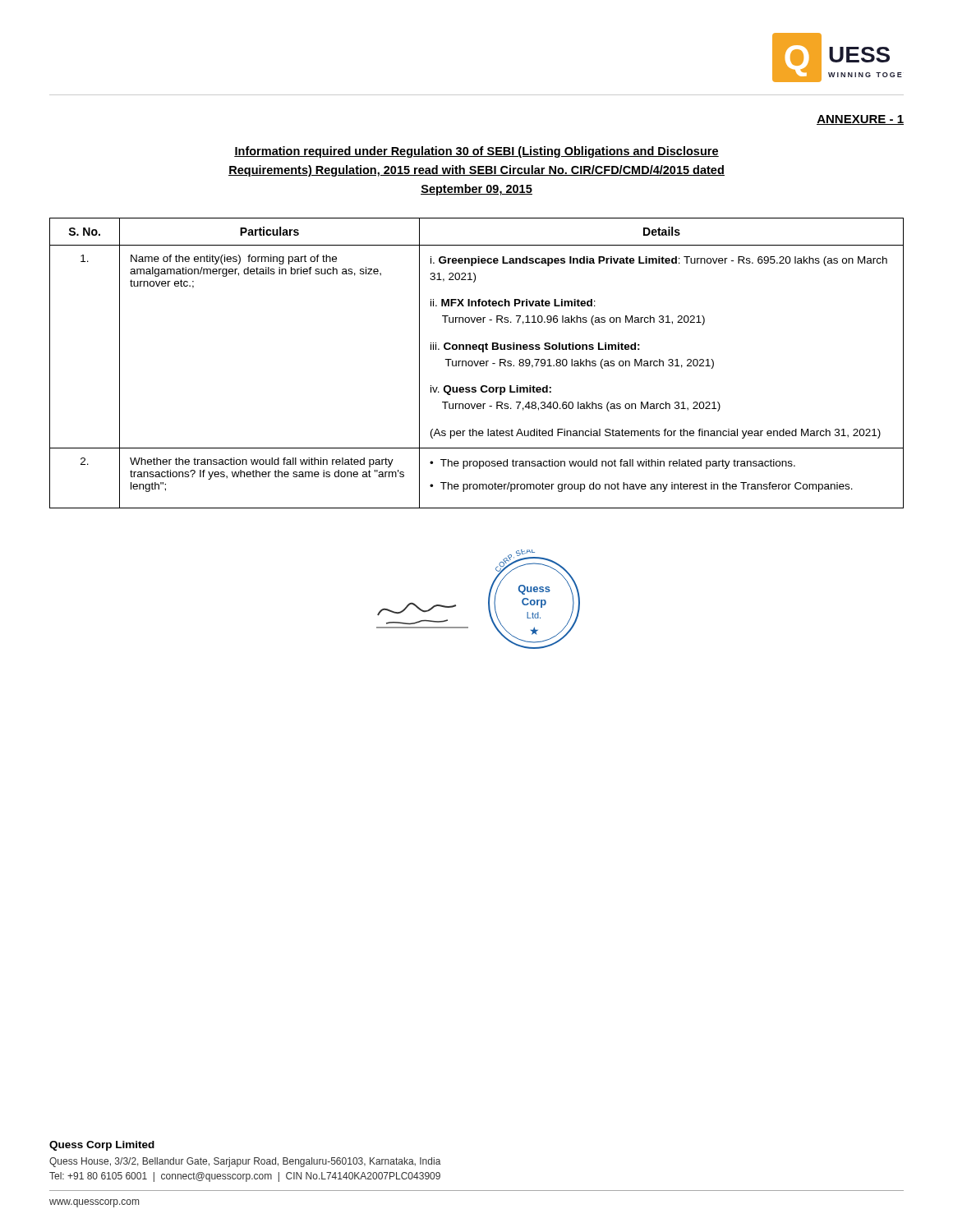Navigate to the text starting "ANNEXURE - 1"
This screenshot has width=953, height=1232.
pyautogui.click(x=860, y=119)
